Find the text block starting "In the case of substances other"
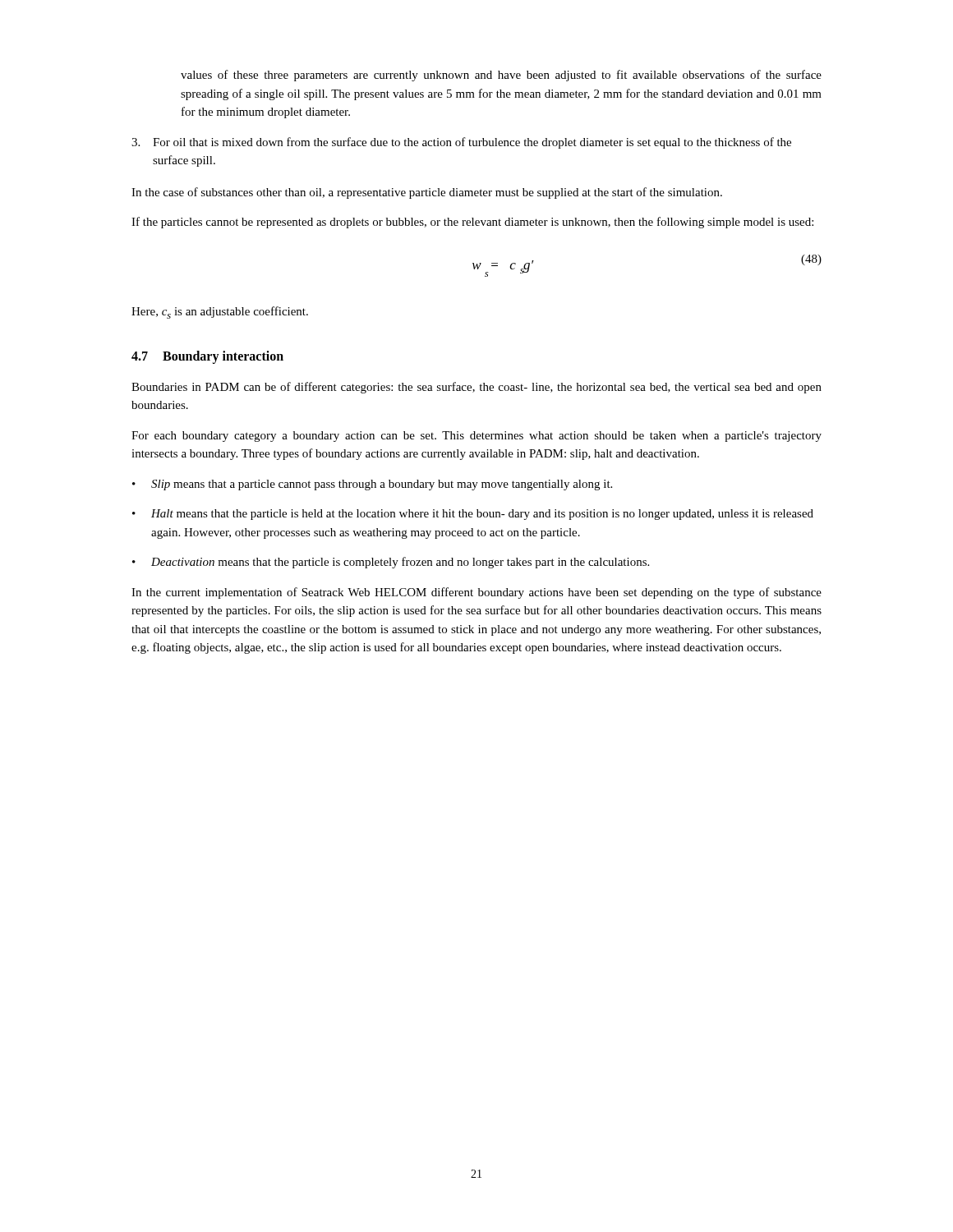The image size is (953, 1232). tap(476, 192)
